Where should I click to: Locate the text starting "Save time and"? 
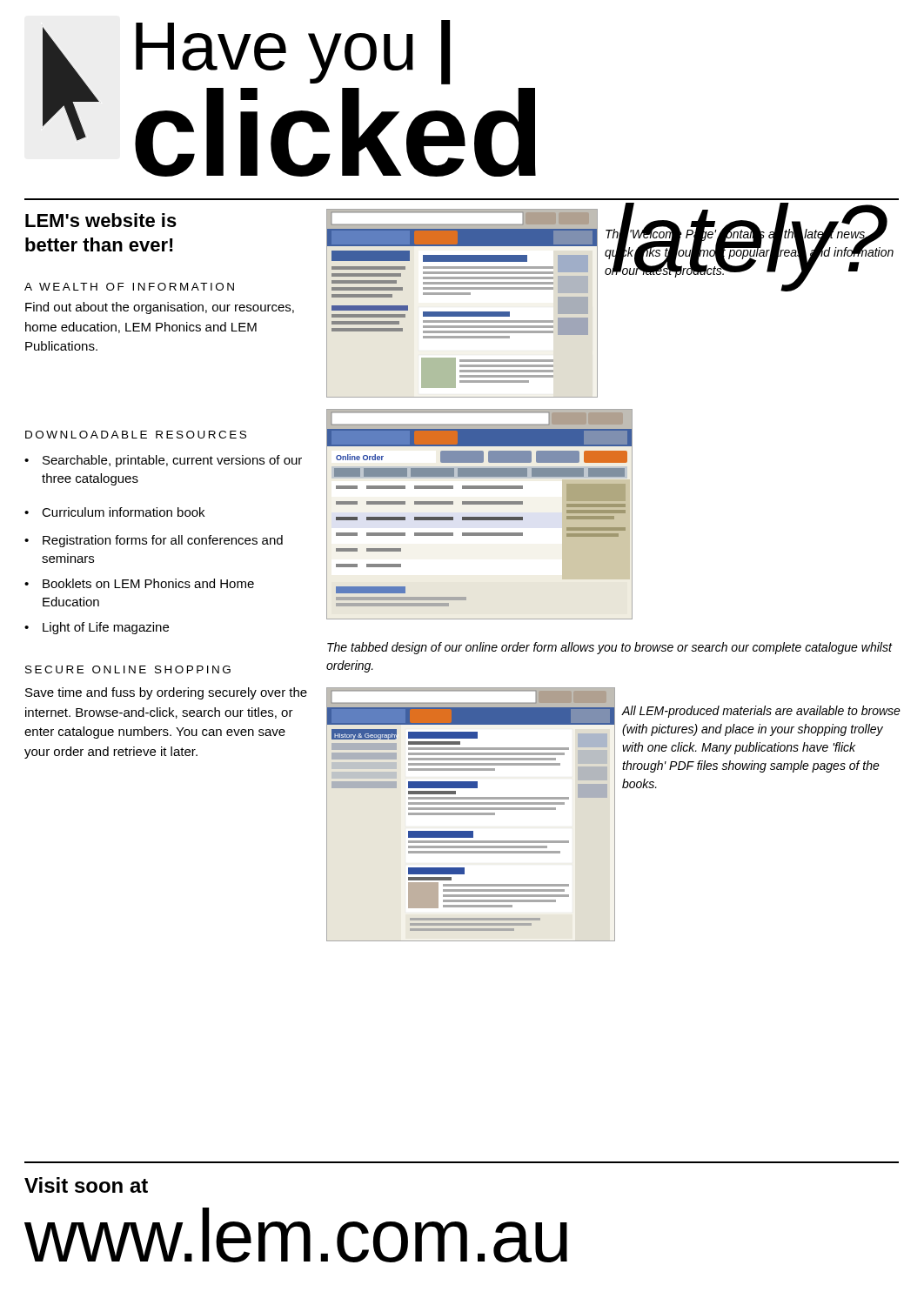click(168, 722)
